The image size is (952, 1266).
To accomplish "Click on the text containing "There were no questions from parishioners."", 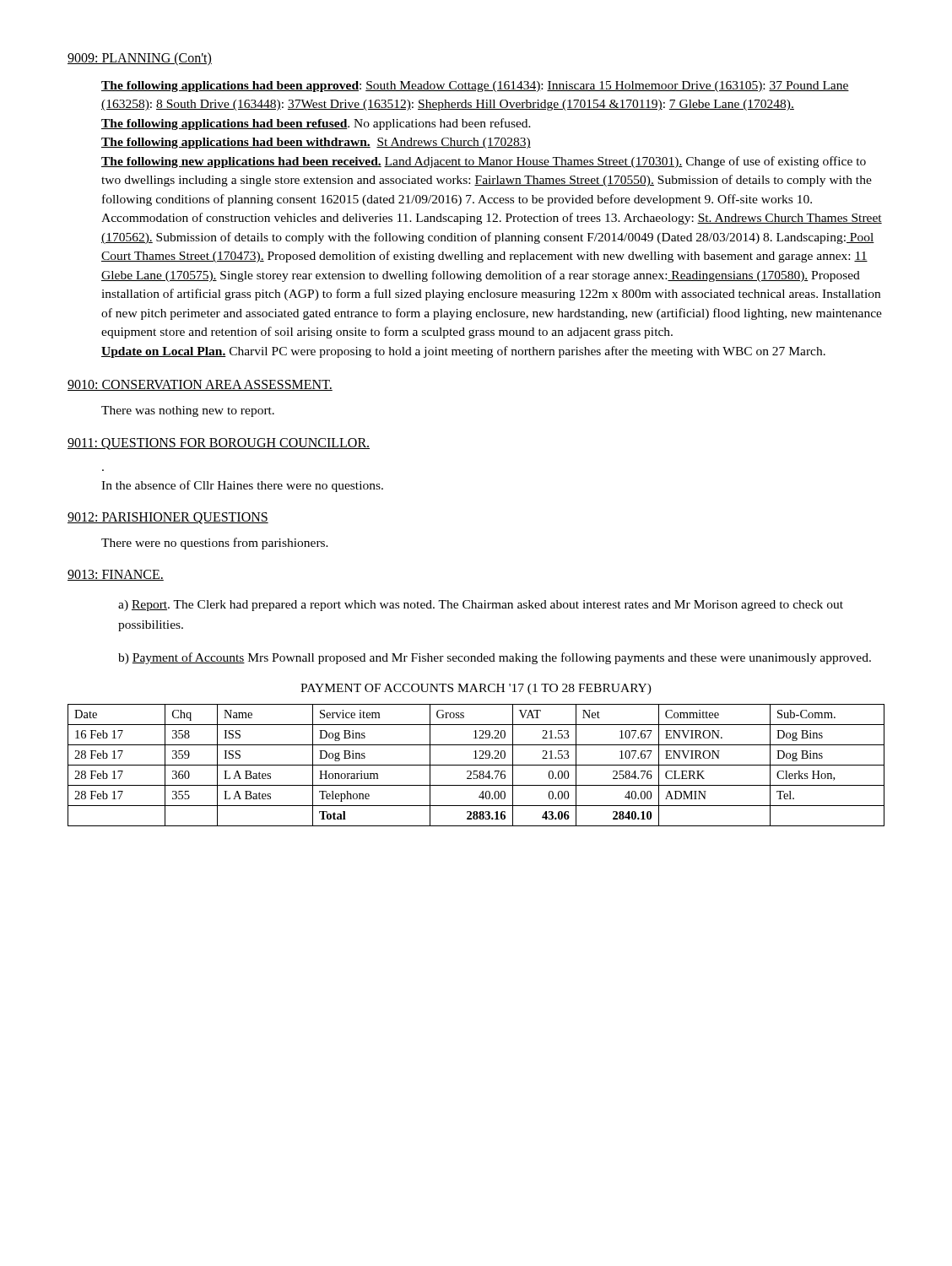I will point(215,542).
